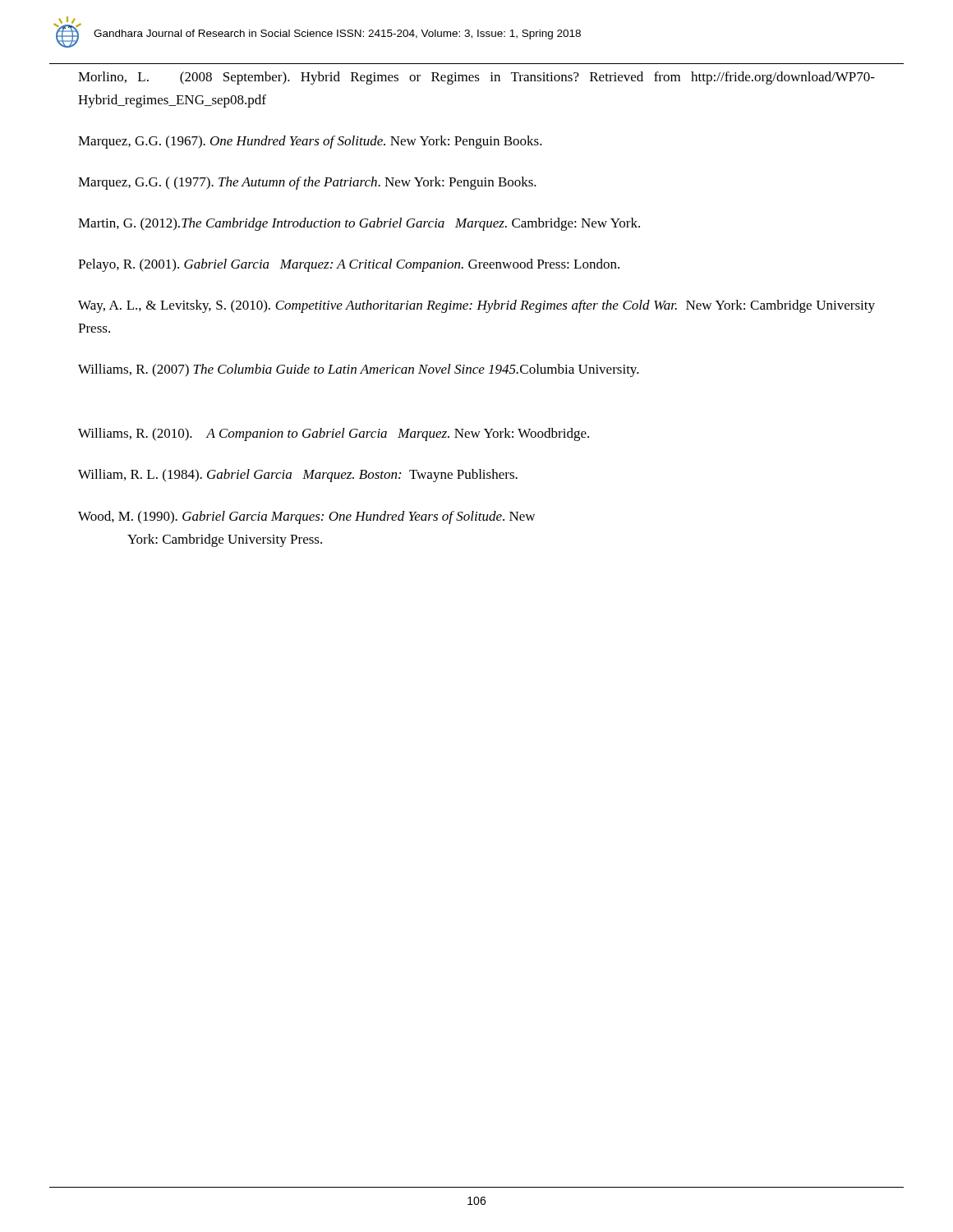The height and width of the screenshot is (1232, 953).
Task: Click on the text block that says "Wood, M. (1990). Gabriel Garcia Marques: One"
Action: pos(476,528)
